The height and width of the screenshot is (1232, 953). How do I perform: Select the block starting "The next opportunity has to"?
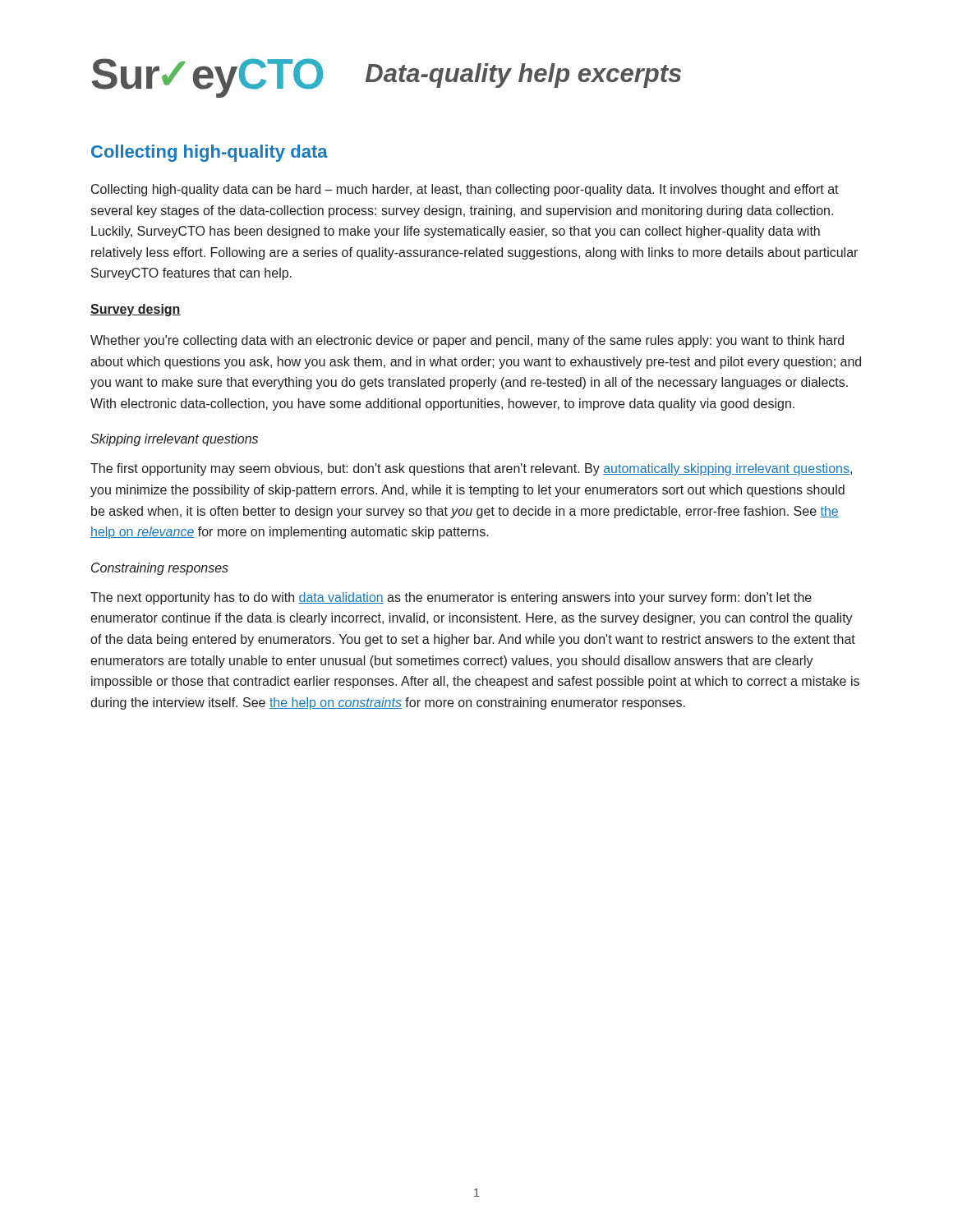coord(475,650)
